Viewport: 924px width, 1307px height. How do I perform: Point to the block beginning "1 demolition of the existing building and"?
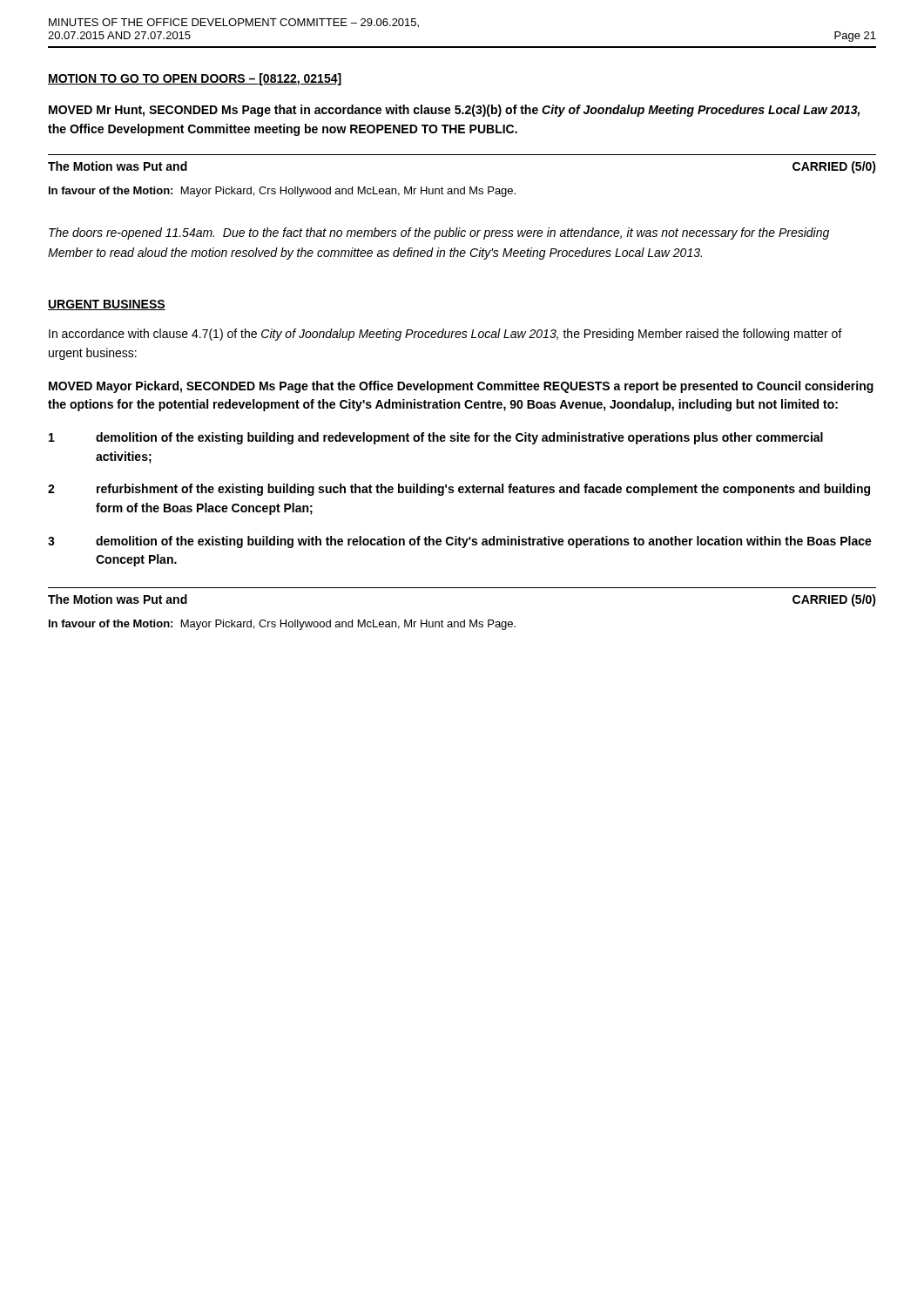coord(462,448)
